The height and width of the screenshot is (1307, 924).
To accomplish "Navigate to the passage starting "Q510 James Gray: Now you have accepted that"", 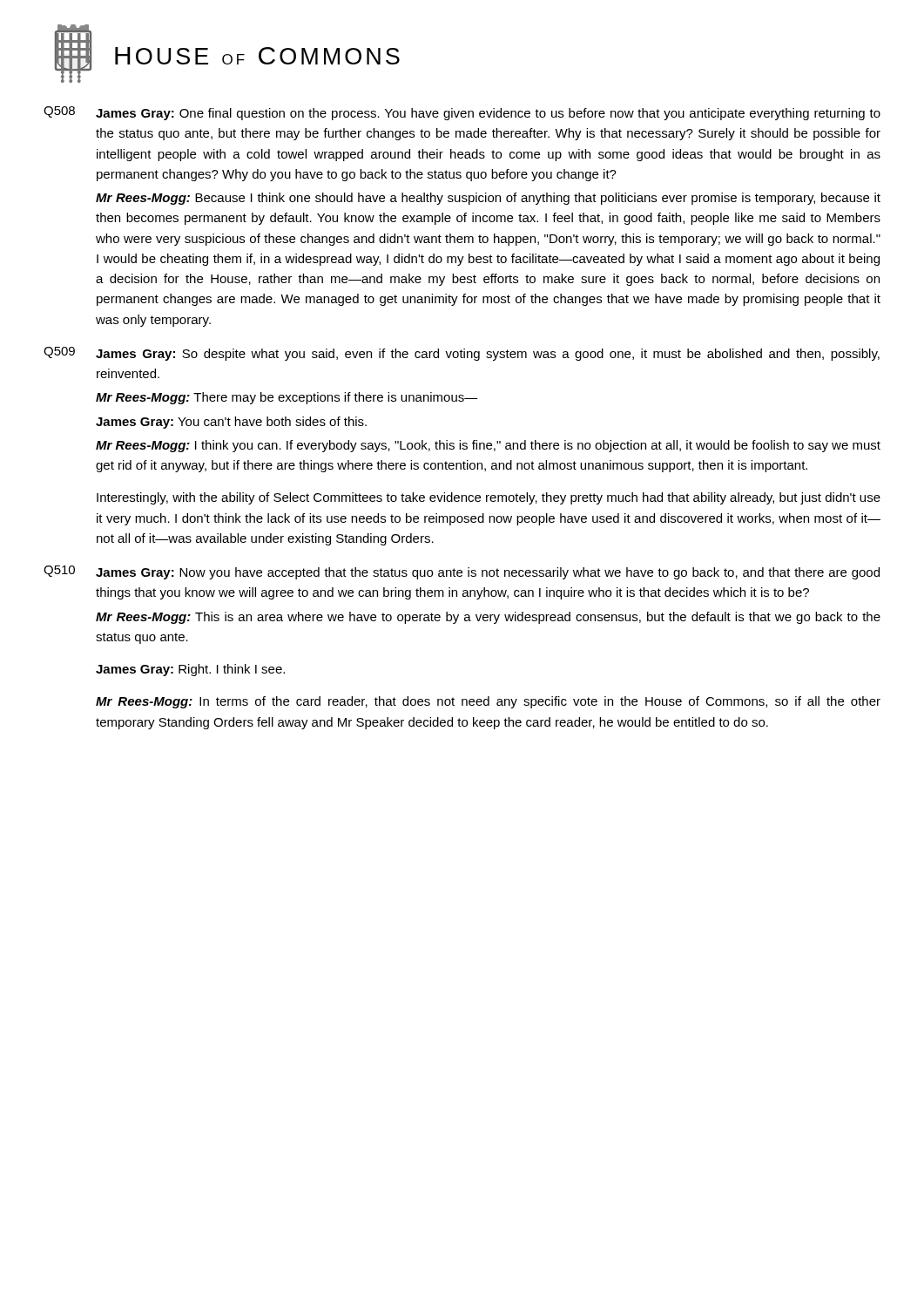I will (x=462, y=582).
